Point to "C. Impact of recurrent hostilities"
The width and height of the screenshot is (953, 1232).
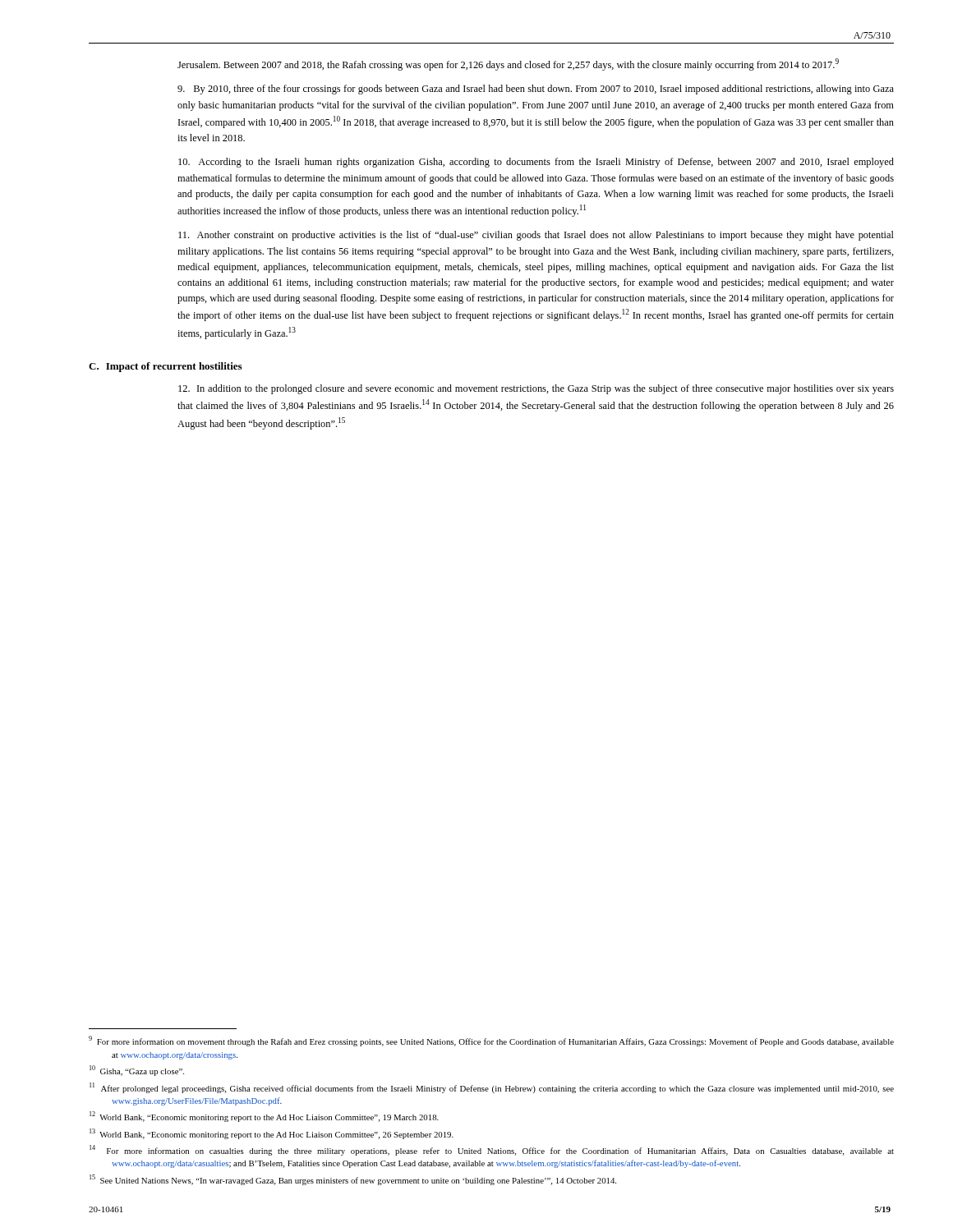(x=165, y=366)
